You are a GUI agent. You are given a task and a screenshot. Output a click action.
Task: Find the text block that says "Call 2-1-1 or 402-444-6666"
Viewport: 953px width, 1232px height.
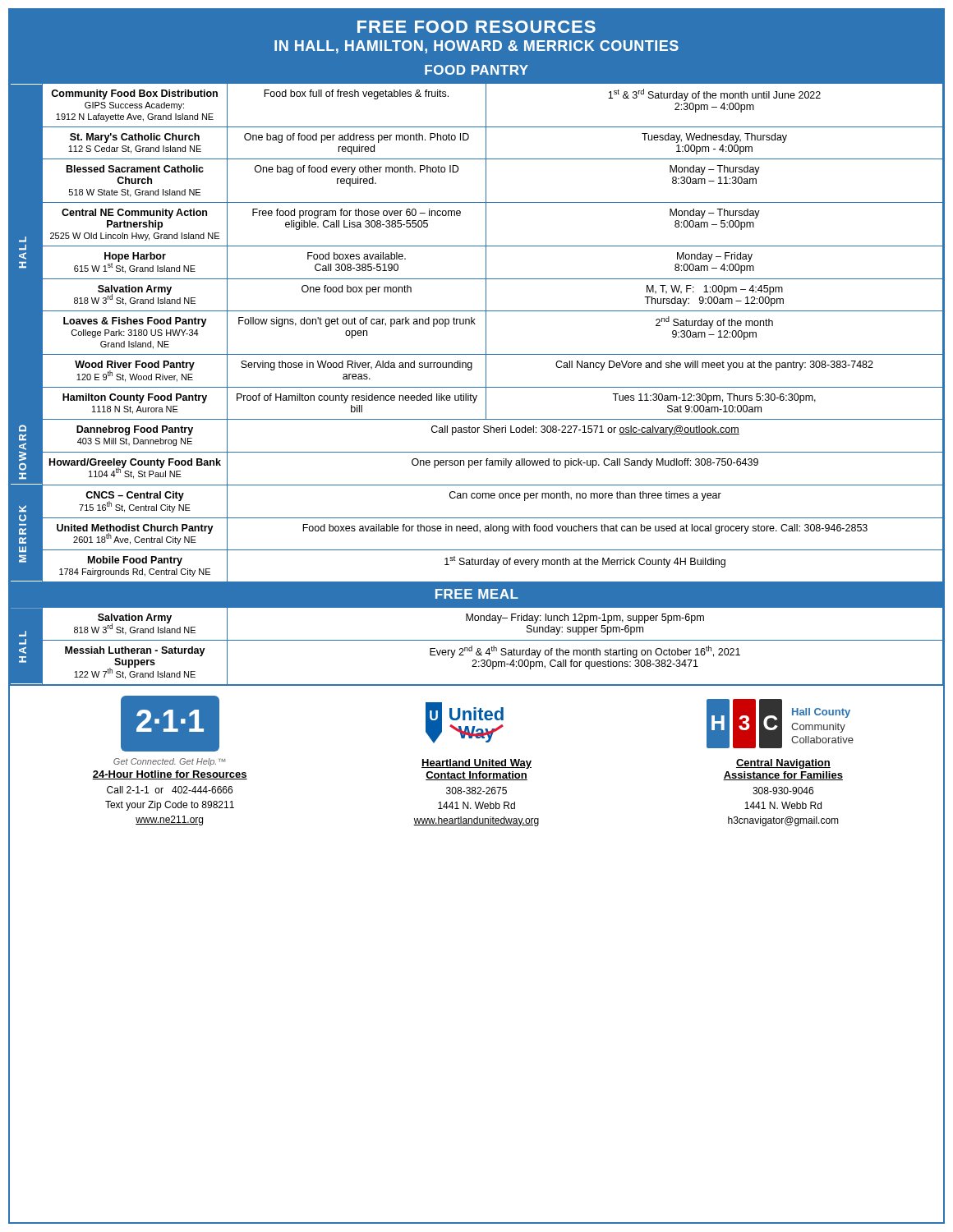[170, 805]
